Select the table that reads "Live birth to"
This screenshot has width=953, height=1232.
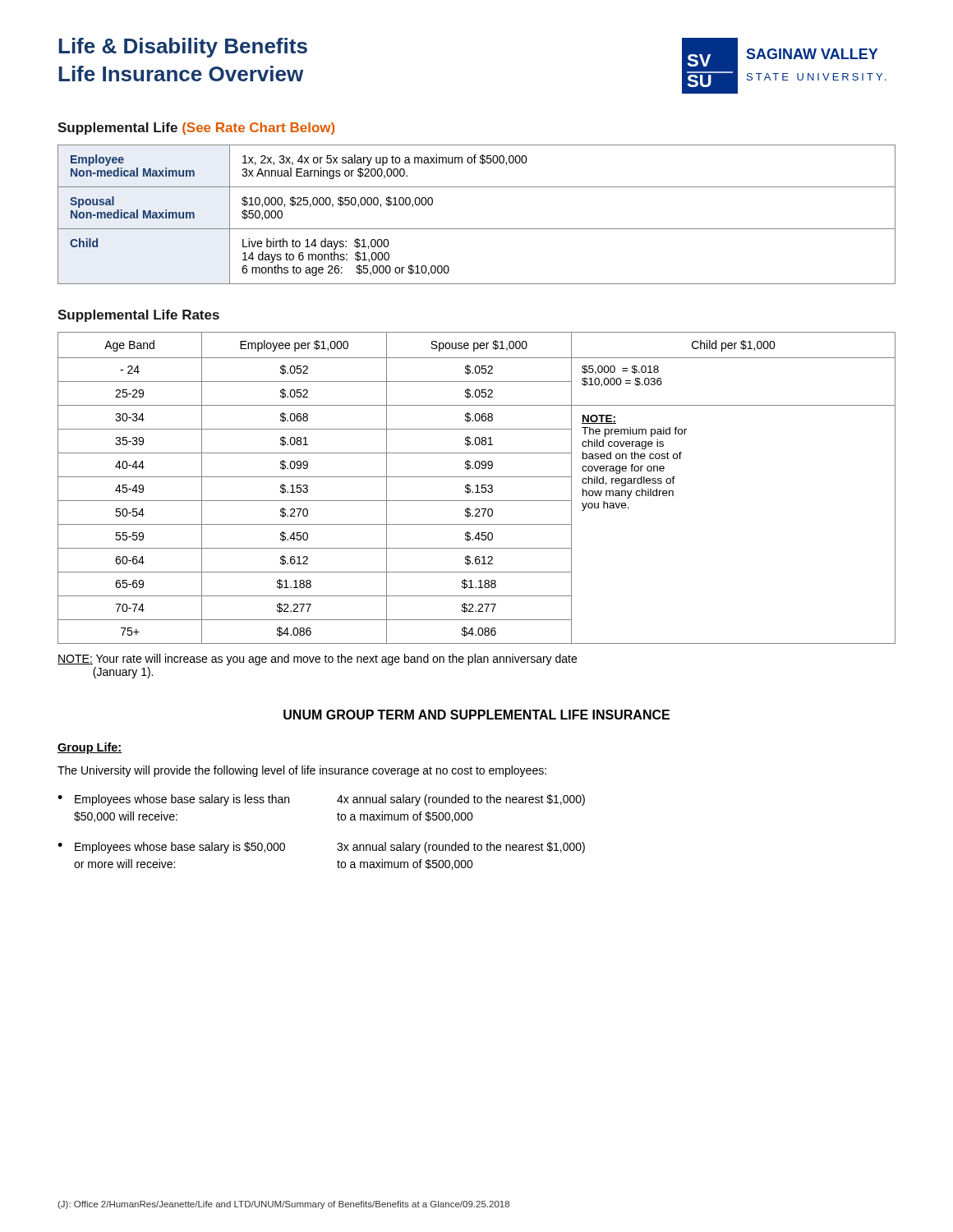pyautogui.click(x=476, y=214)
